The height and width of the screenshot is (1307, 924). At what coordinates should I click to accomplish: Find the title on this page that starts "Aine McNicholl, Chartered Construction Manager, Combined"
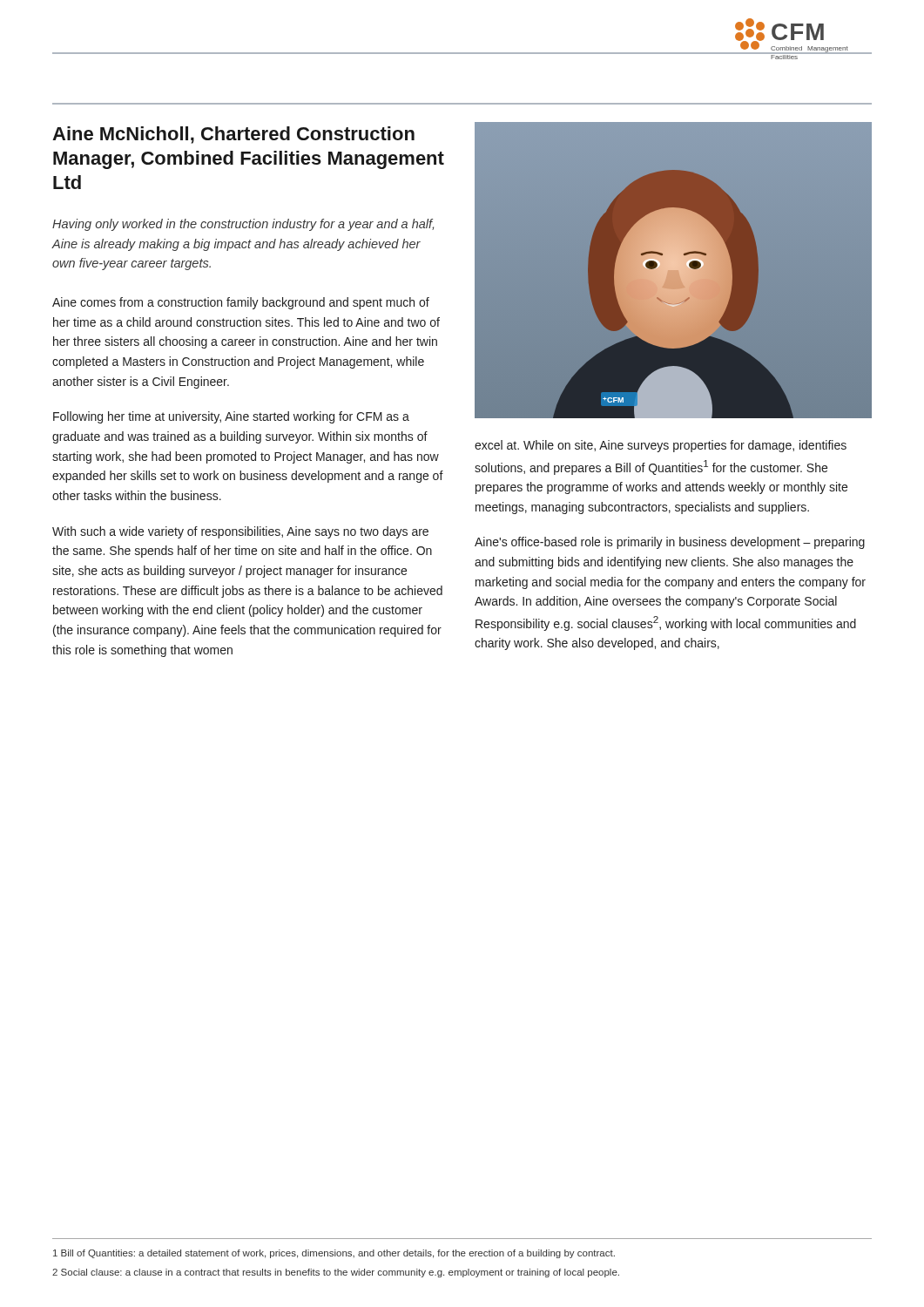coord(248,159)
